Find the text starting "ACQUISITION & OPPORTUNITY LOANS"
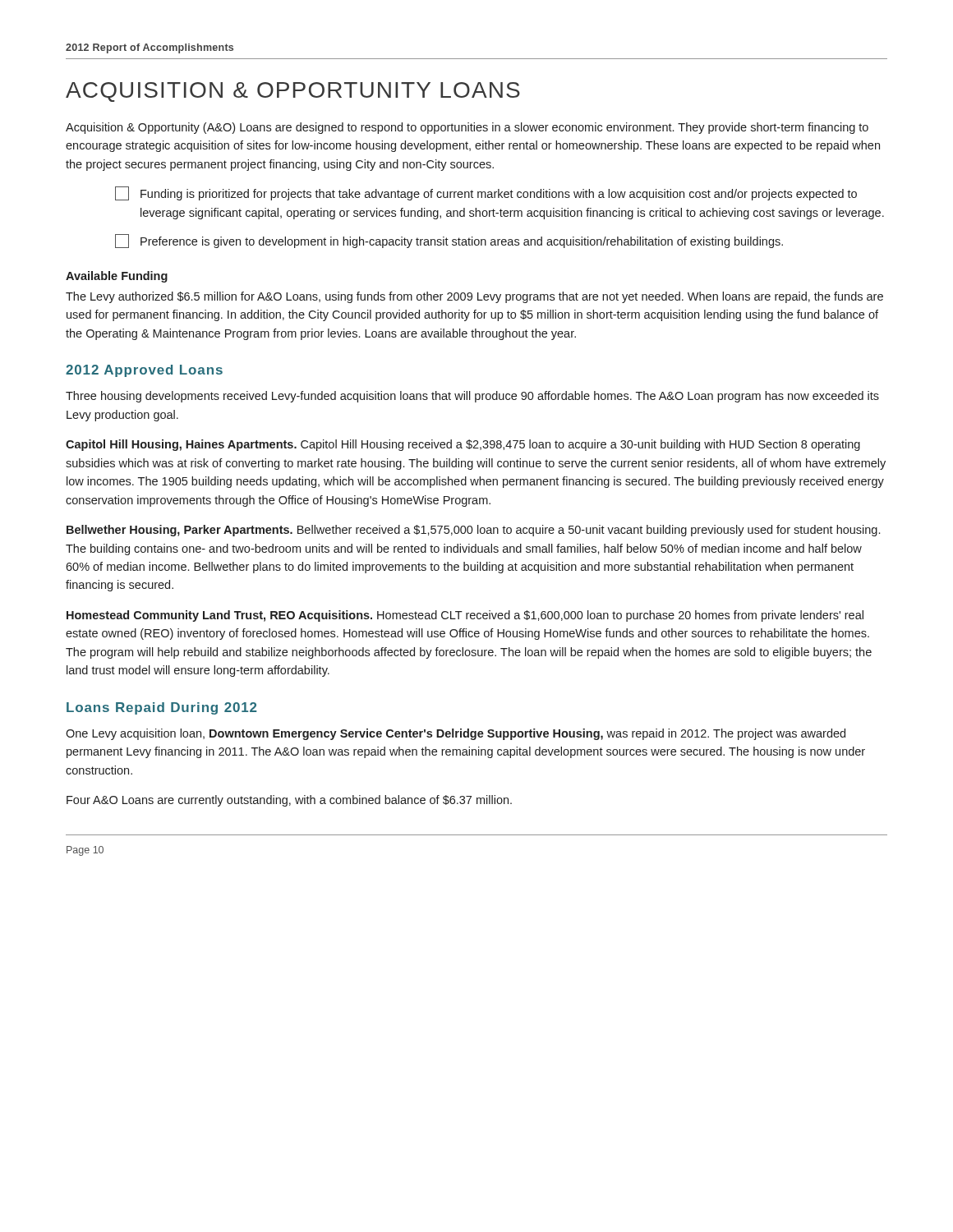This screenshot has width=953, height=1232. [x=294, y=90]
